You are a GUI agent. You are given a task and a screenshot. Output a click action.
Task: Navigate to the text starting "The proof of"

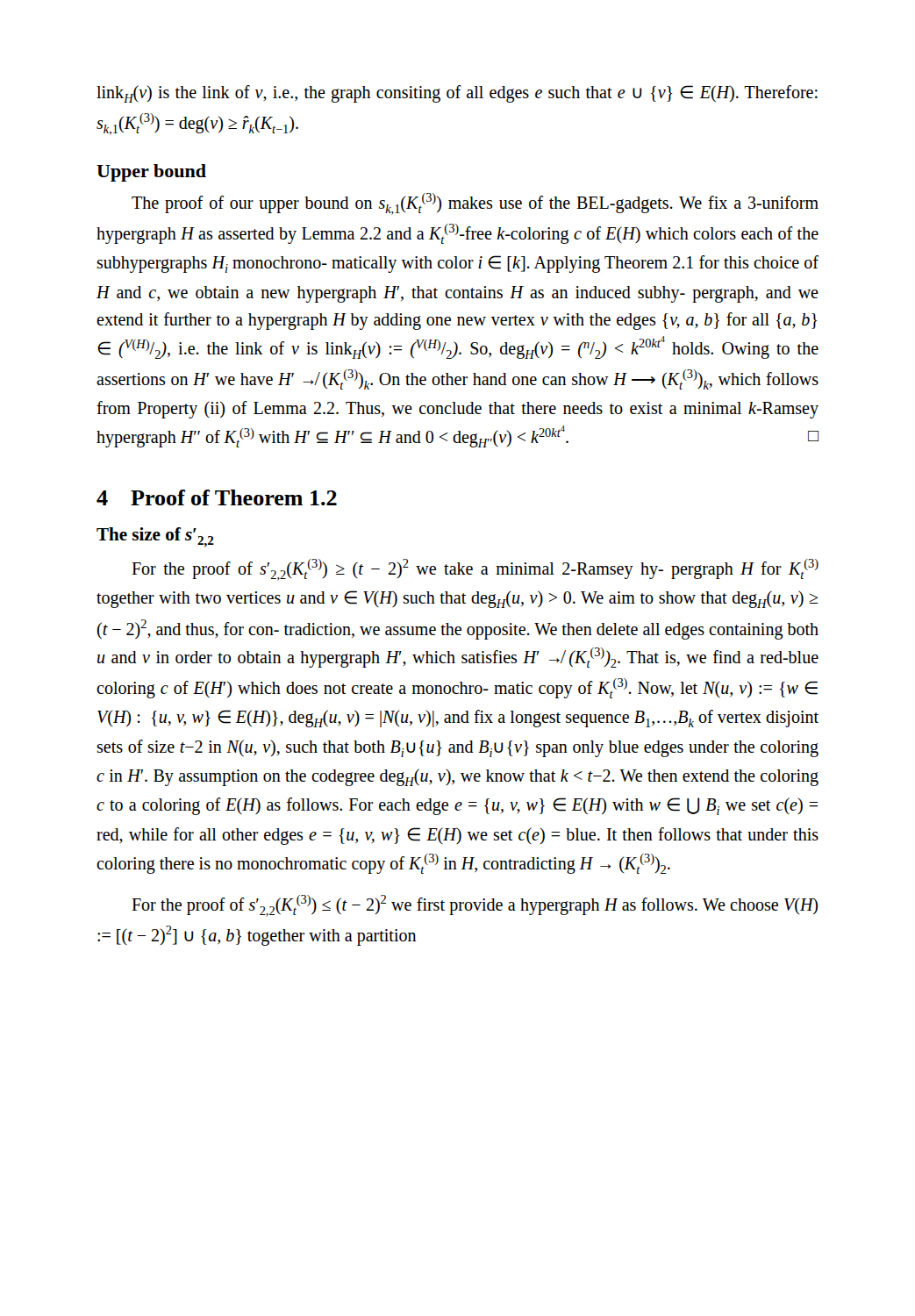click(458, 321)
